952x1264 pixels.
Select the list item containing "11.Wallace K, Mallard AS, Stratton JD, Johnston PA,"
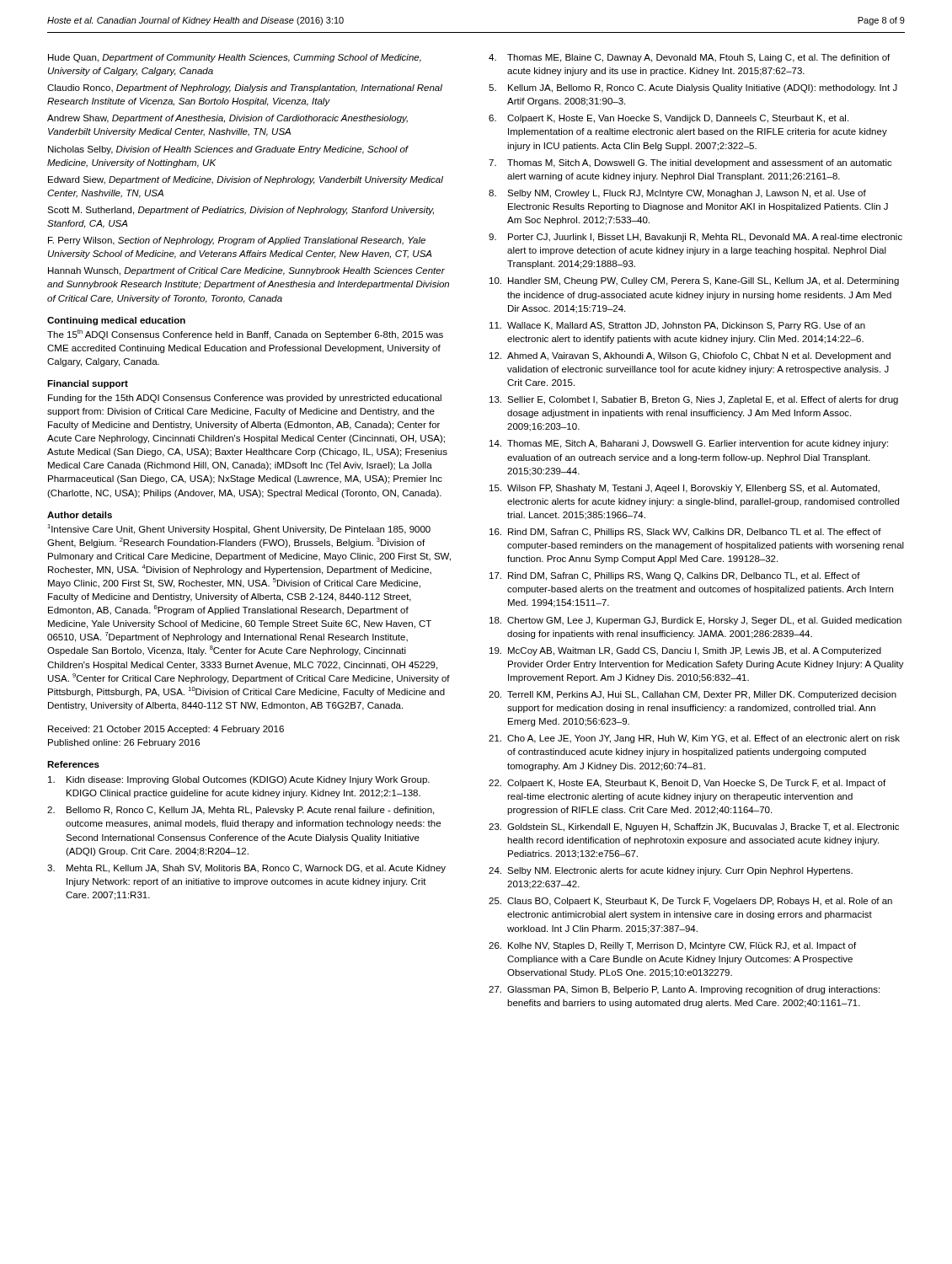click(697, 332)
